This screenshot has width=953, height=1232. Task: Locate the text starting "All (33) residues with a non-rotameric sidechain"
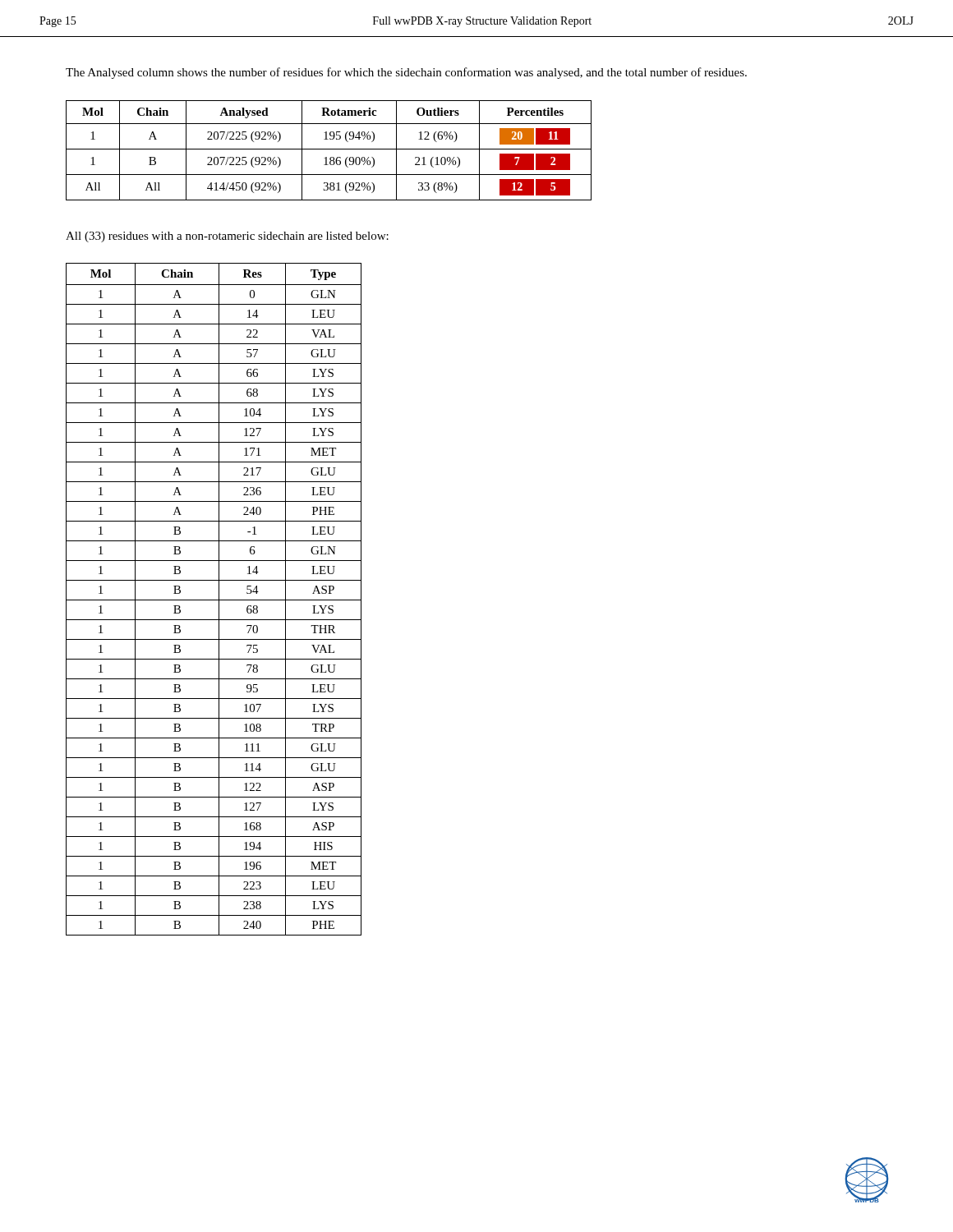[227, 235]
